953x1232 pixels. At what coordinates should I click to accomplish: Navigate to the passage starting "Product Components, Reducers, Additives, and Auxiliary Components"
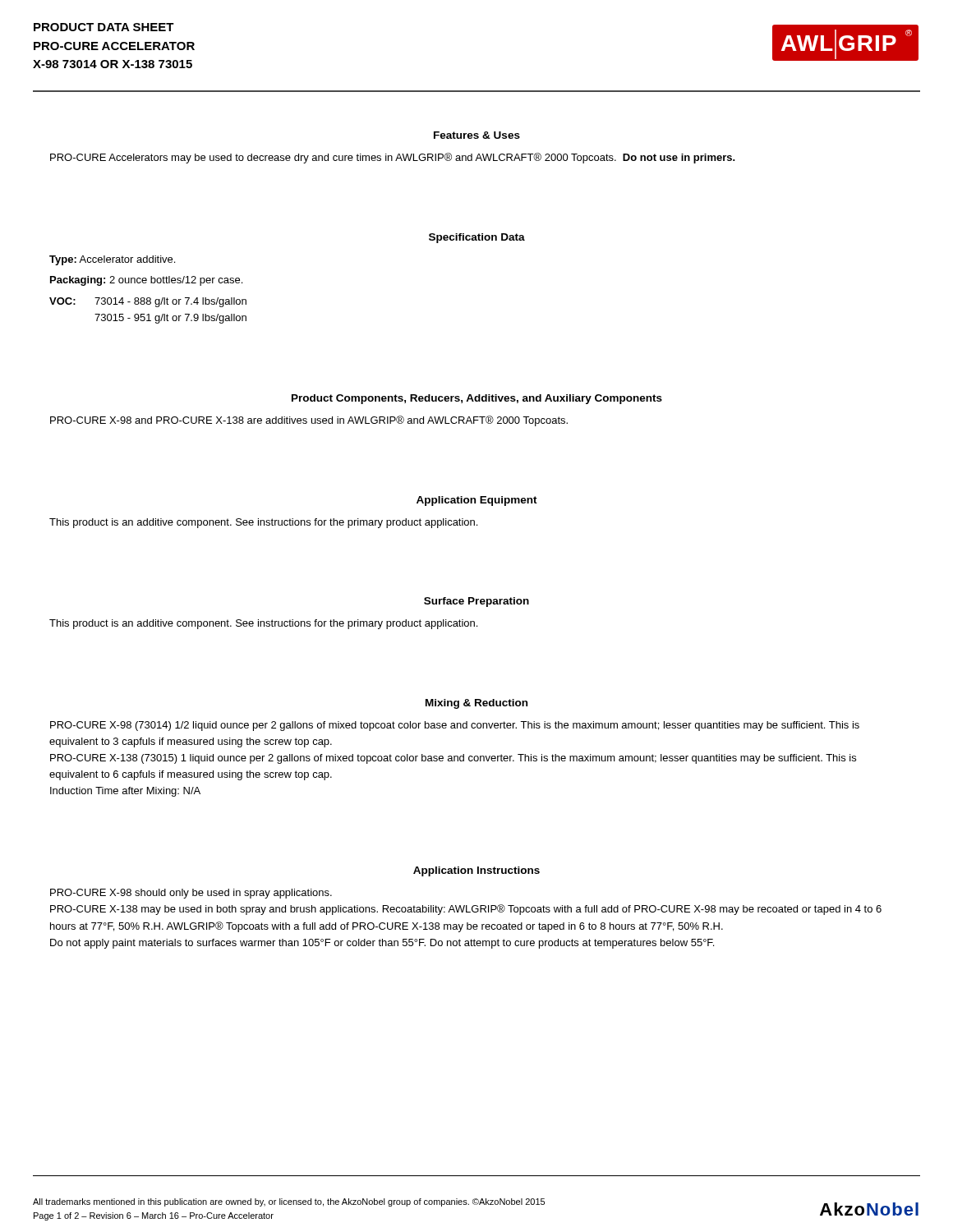click(x=476, y=398)
